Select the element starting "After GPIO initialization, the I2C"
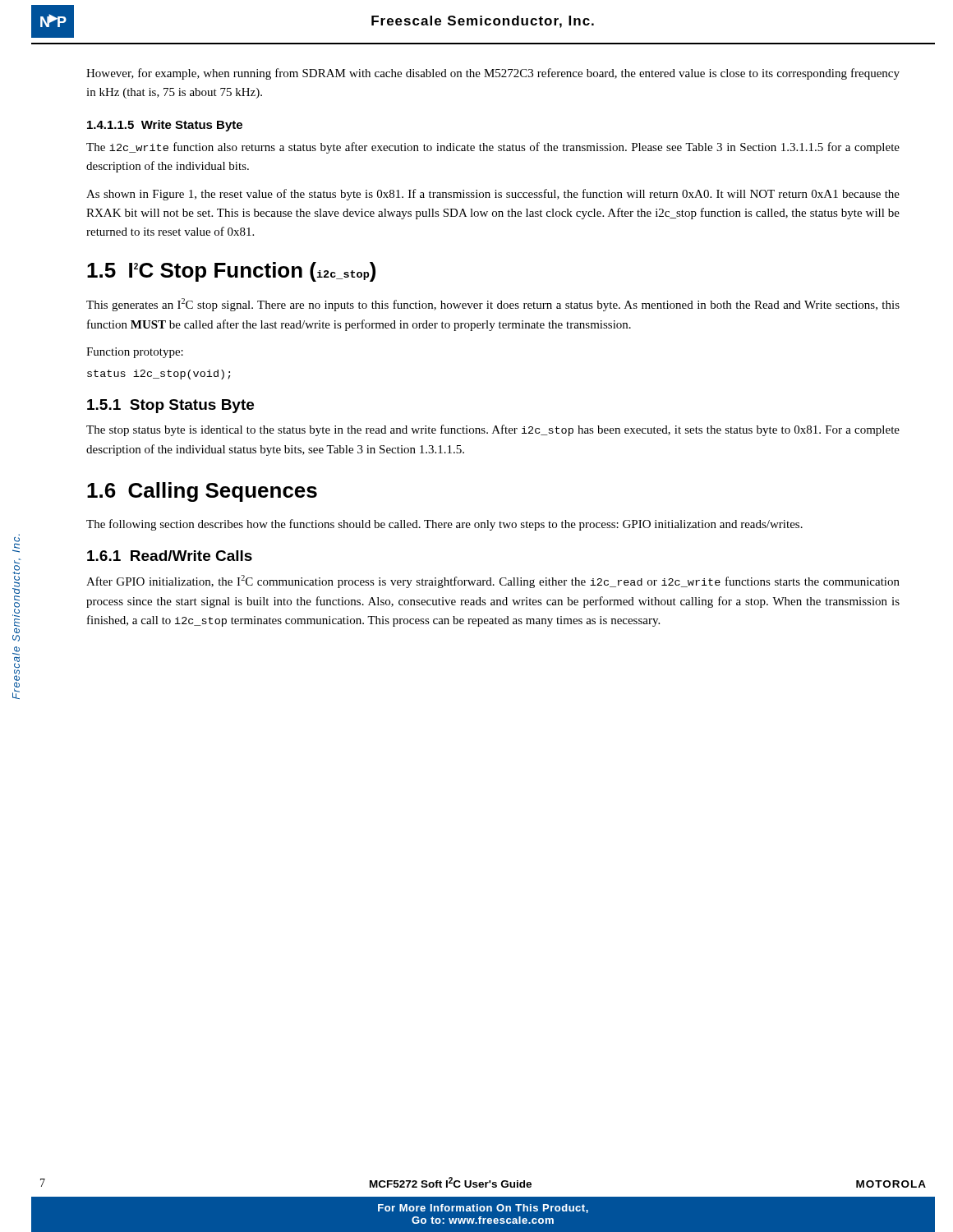 tap(493, 600)
